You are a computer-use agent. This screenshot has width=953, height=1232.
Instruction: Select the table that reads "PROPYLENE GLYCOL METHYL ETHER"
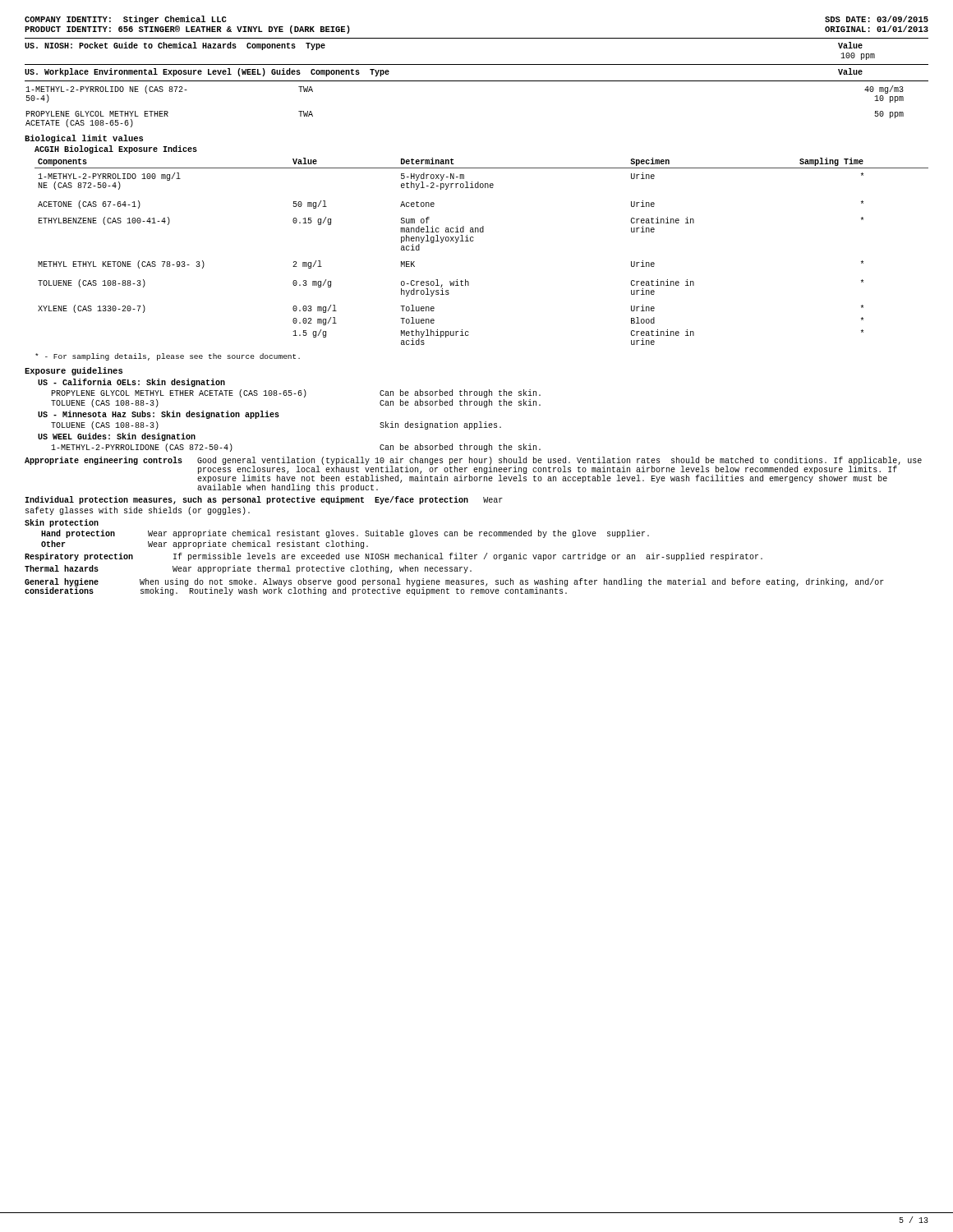click(476, 107)
